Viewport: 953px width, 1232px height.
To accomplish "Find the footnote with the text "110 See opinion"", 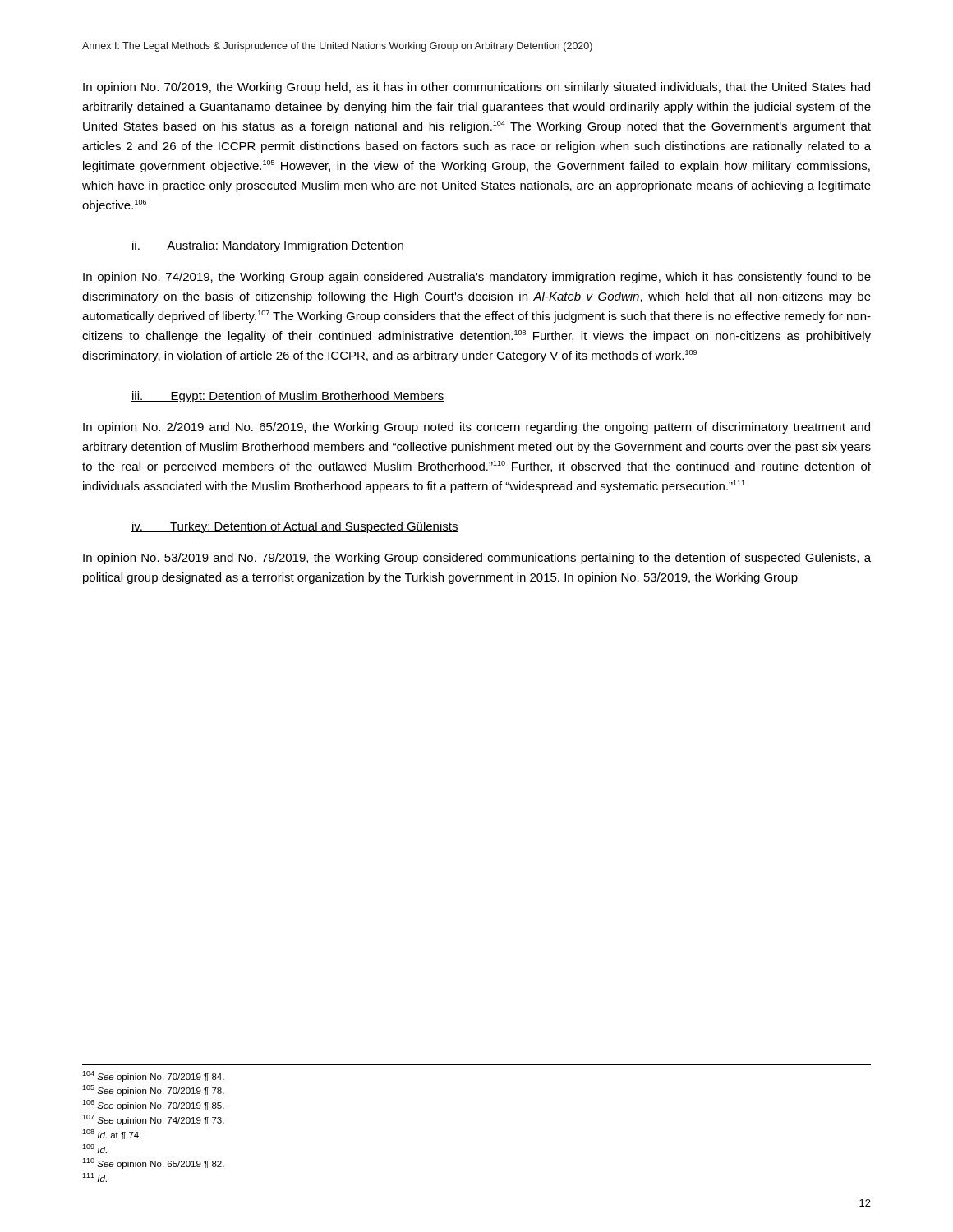I will pyautogui.click(x=153, y=1163).
